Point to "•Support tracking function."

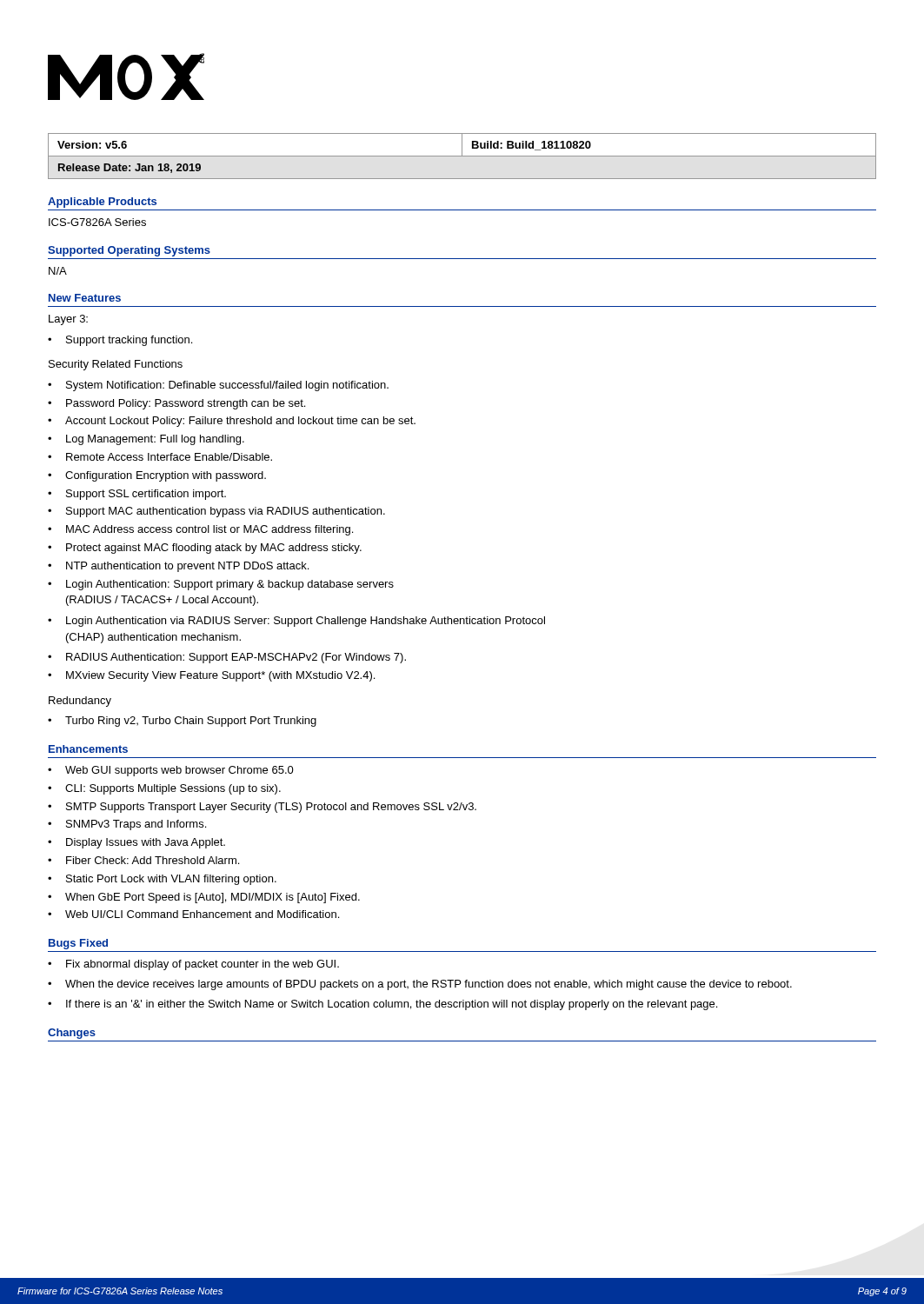[121, 340]
